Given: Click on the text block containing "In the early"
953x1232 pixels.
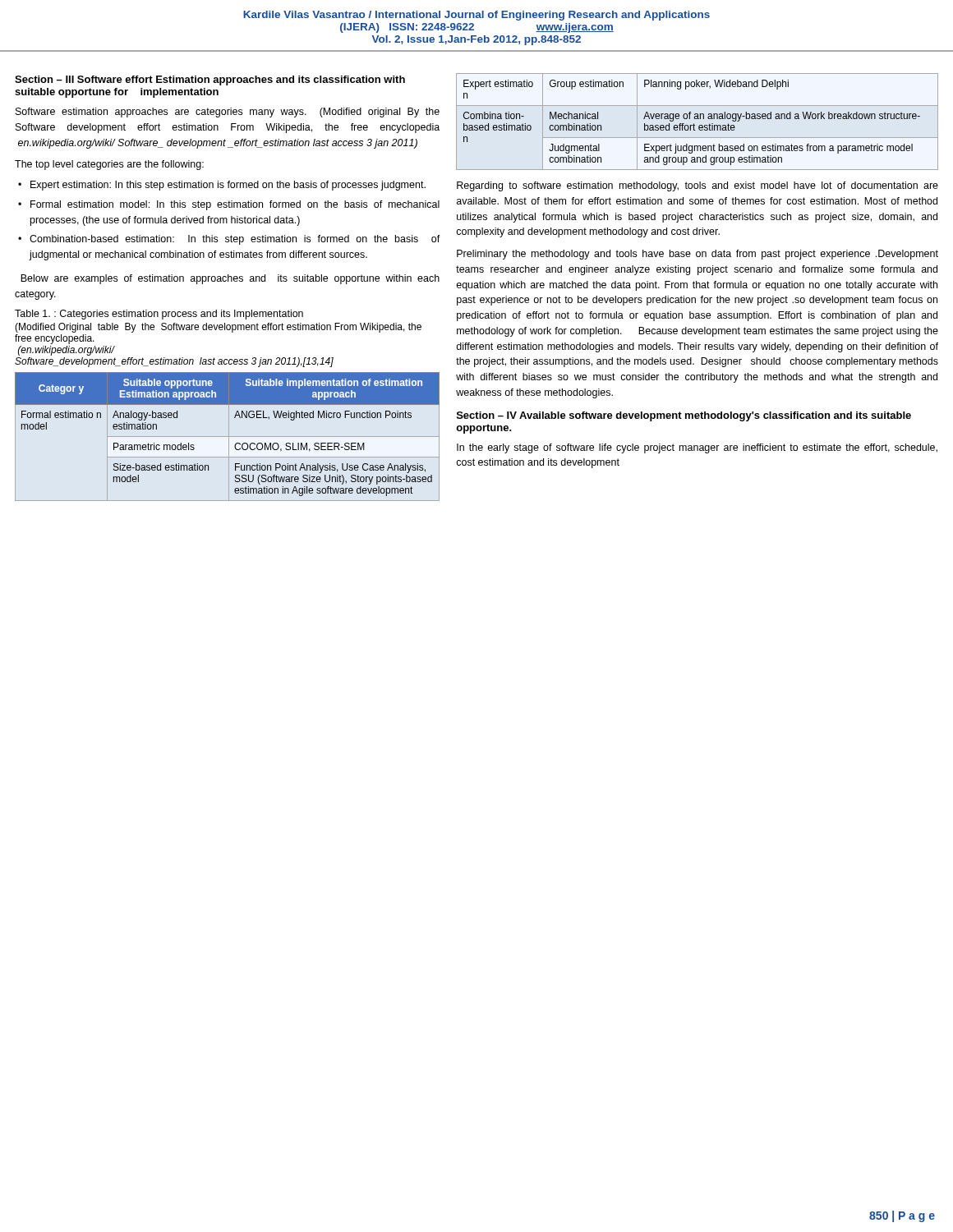Looking at the screenshot, I should pos(697,455).
